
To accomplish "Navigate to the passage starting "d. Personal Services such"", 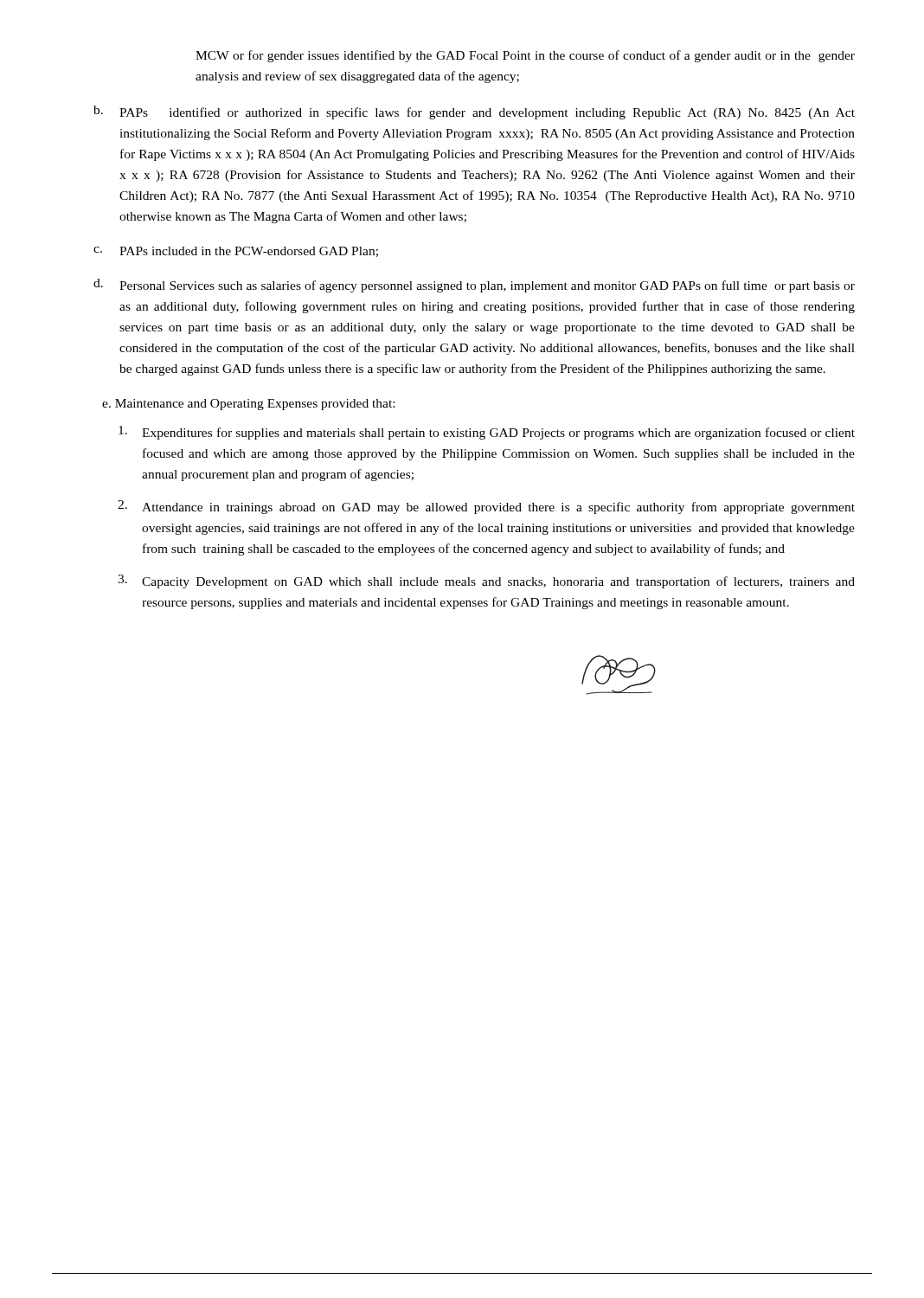I will [x=474, y=327].
